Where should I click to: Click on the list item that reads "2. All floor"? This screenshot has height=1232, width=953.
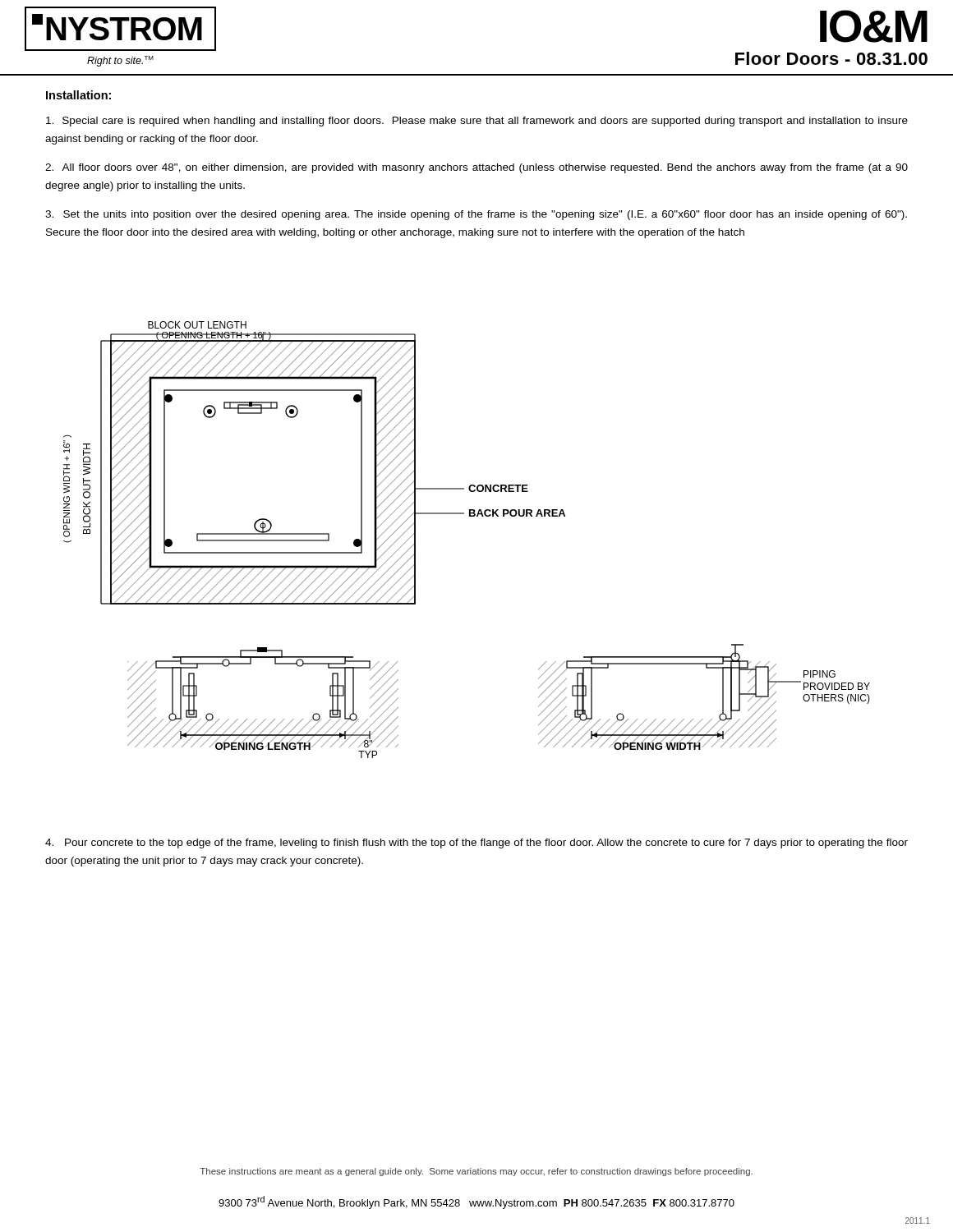point(476,176)
